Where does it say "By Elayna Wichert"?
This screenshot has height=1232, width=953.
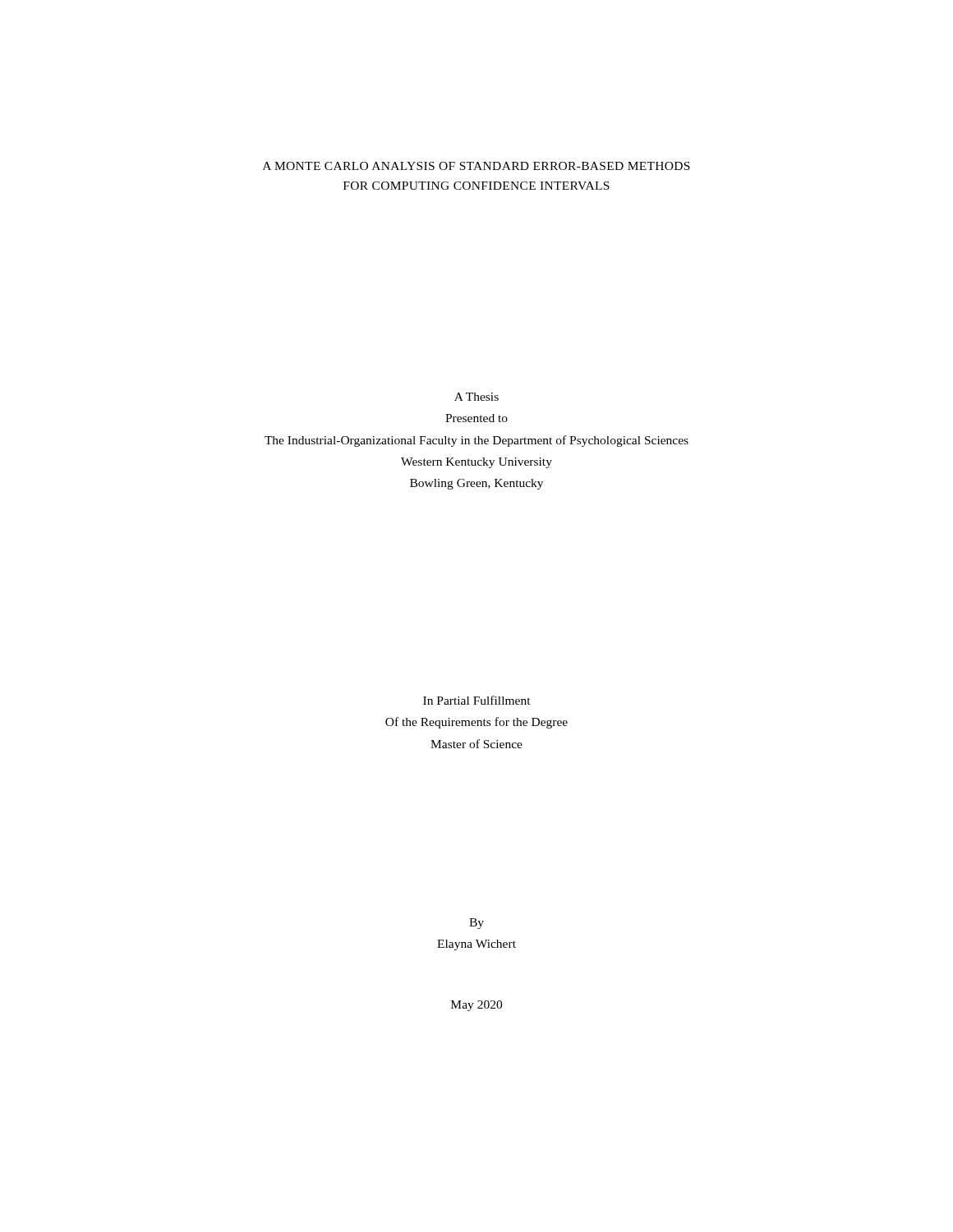click(x=476, y=933)
